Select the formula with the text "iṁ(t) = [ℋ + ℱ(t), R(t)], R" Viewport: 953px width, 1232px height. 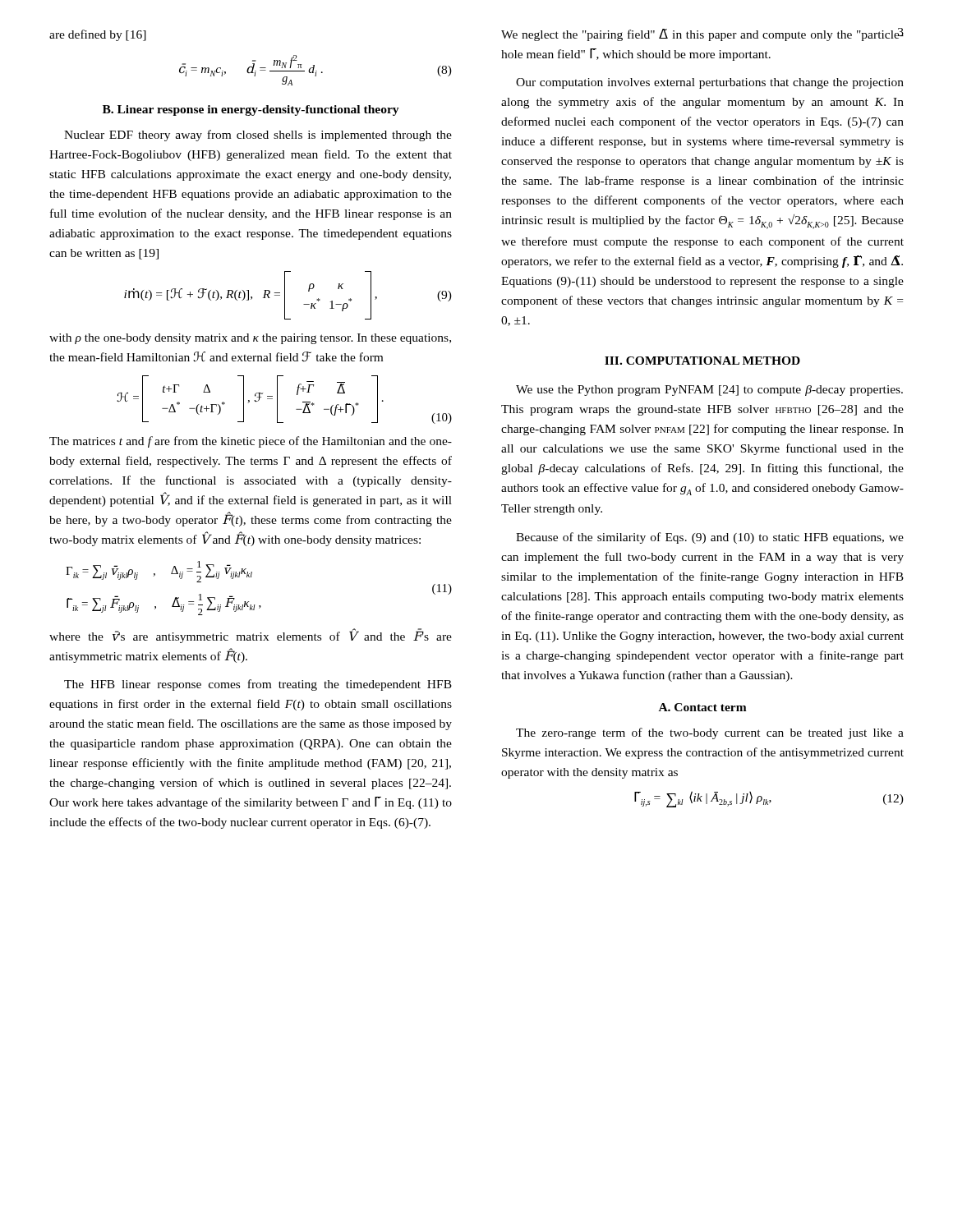288,295
